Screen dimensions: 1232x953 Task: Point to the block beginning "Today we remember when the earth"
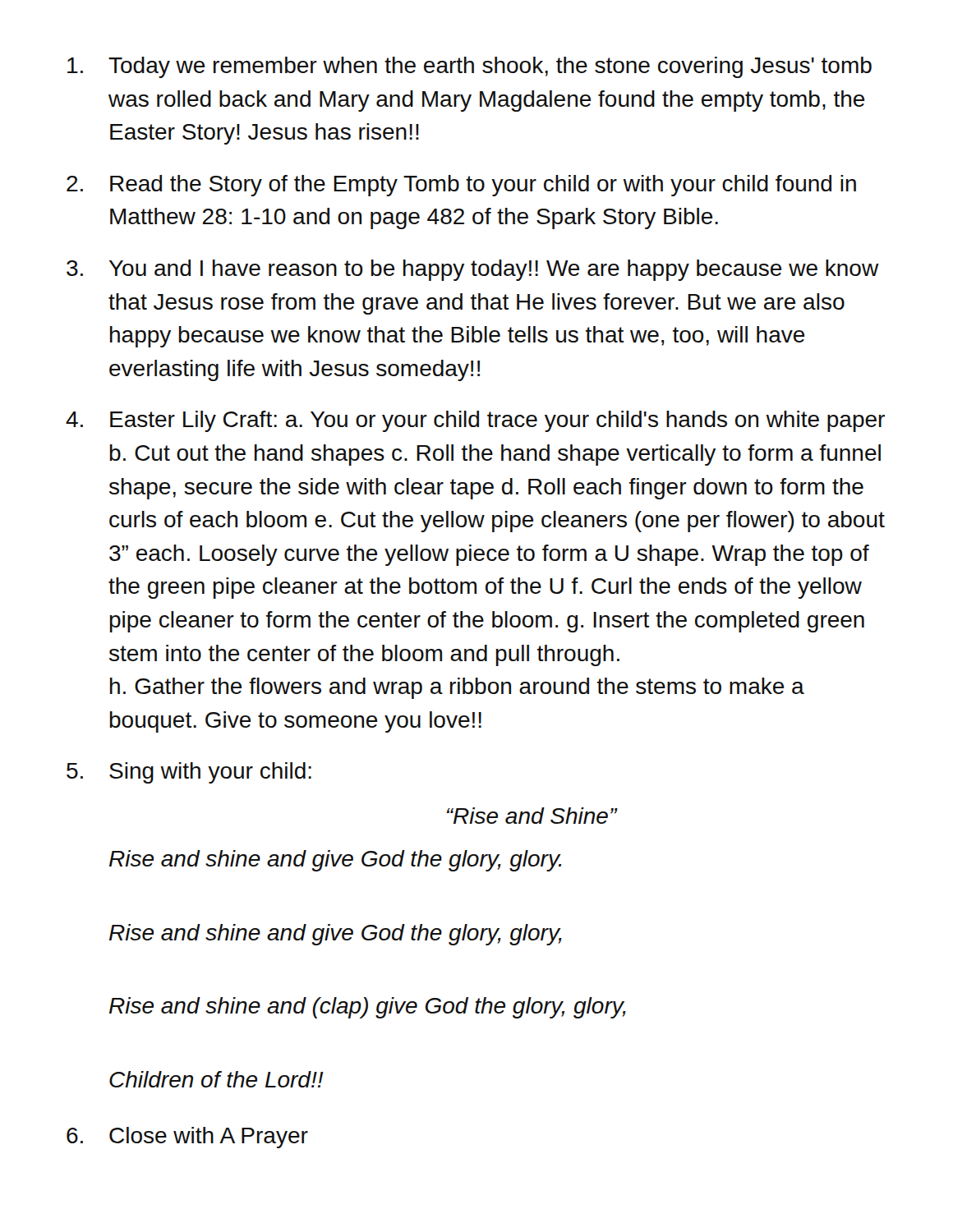(x=476, y=99)
